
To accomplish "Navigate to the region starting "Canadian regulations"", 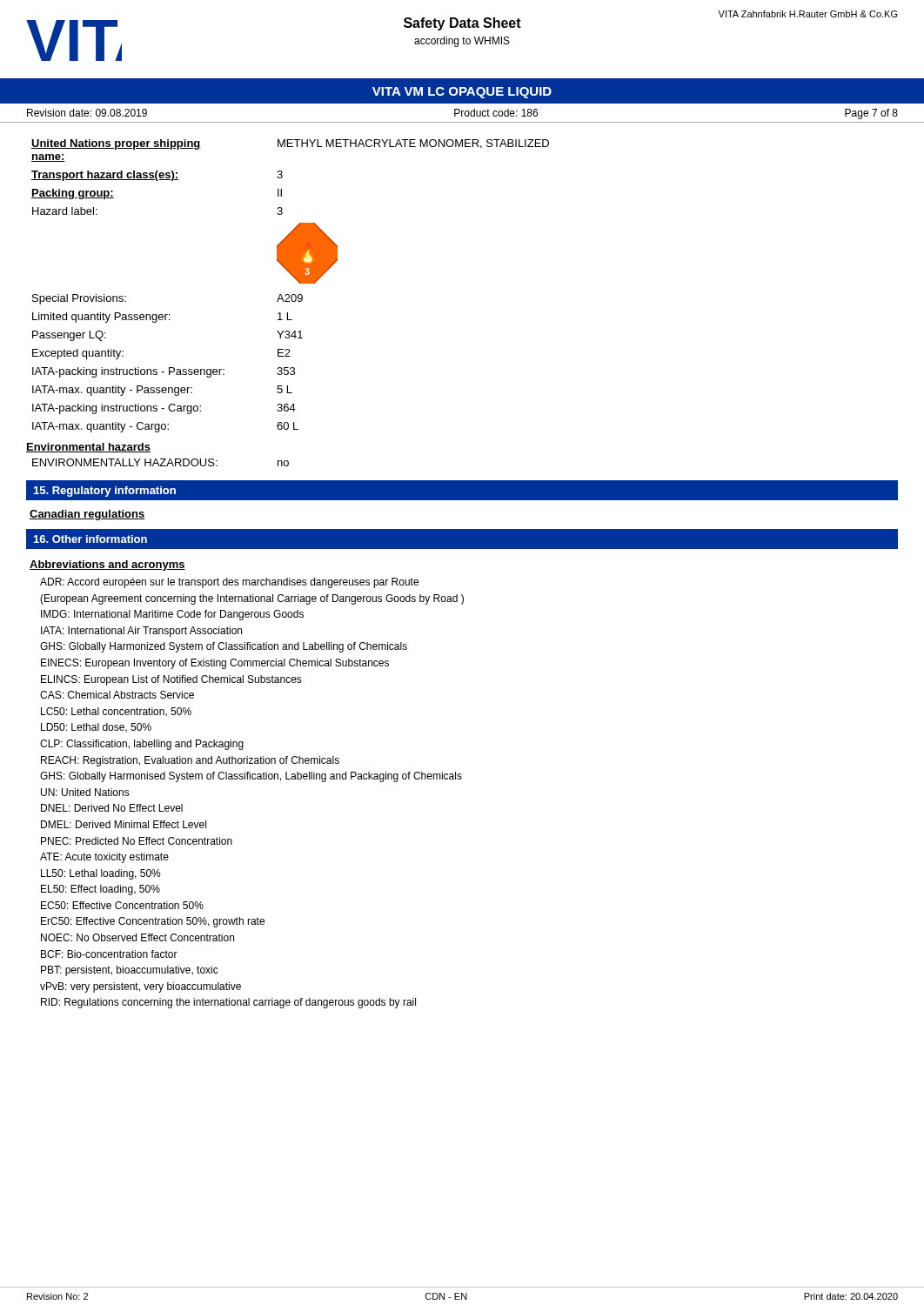I will pyautogui.click(x=87, y=514).
